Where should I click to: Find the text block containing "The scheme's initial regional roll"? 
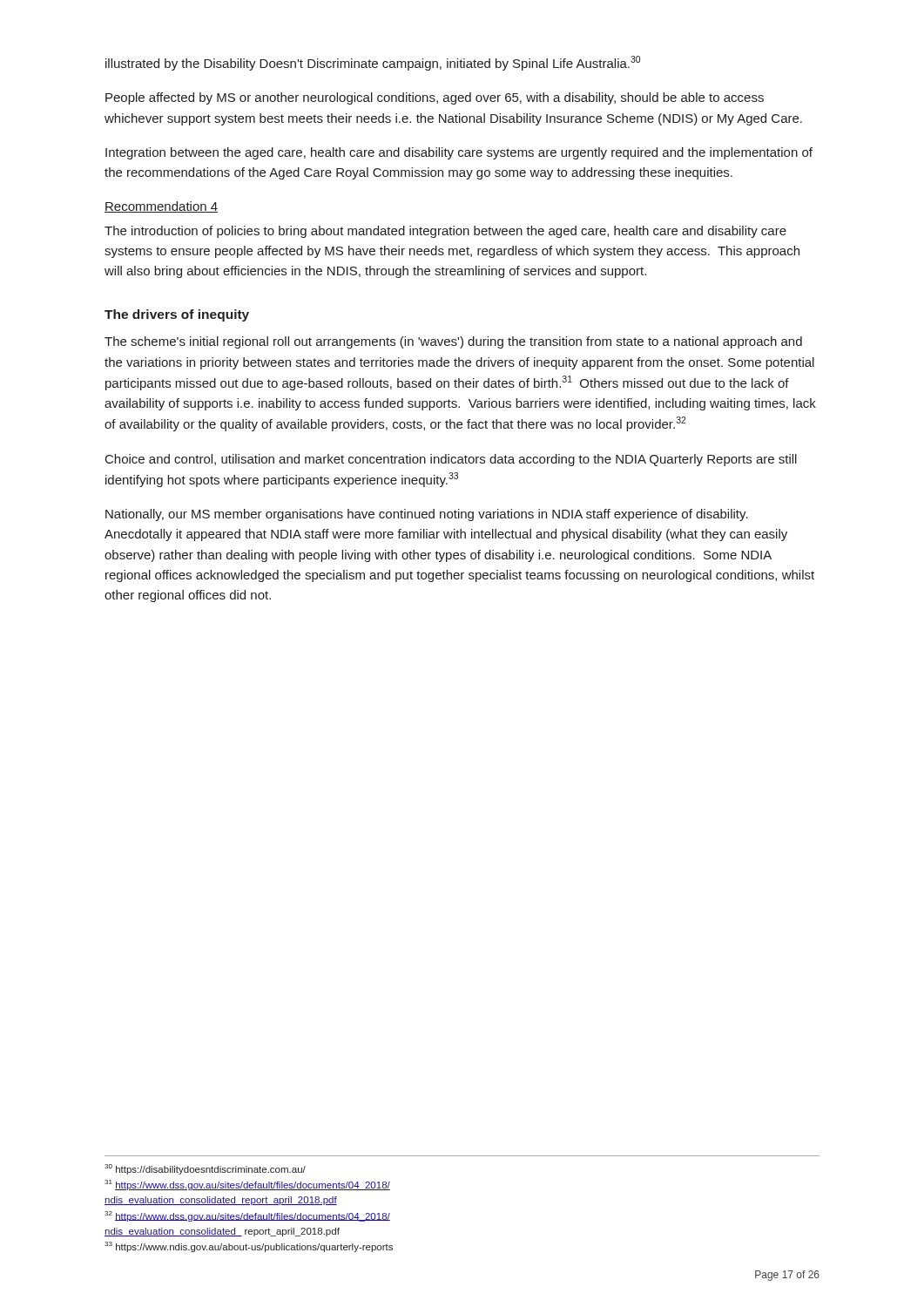(460, 383)
